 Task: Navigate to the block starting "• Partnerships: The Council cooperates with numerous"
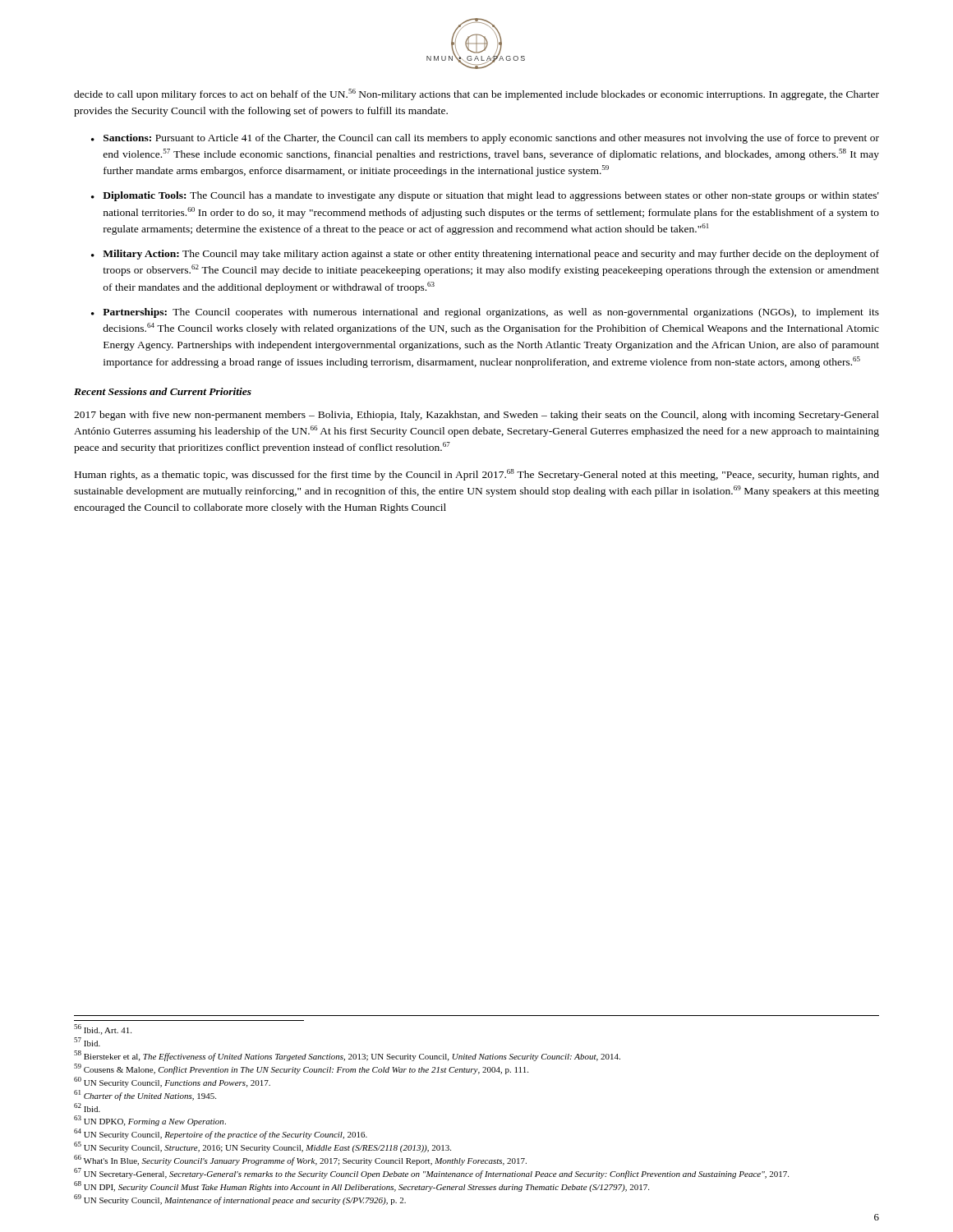click(x=485, y=337)
